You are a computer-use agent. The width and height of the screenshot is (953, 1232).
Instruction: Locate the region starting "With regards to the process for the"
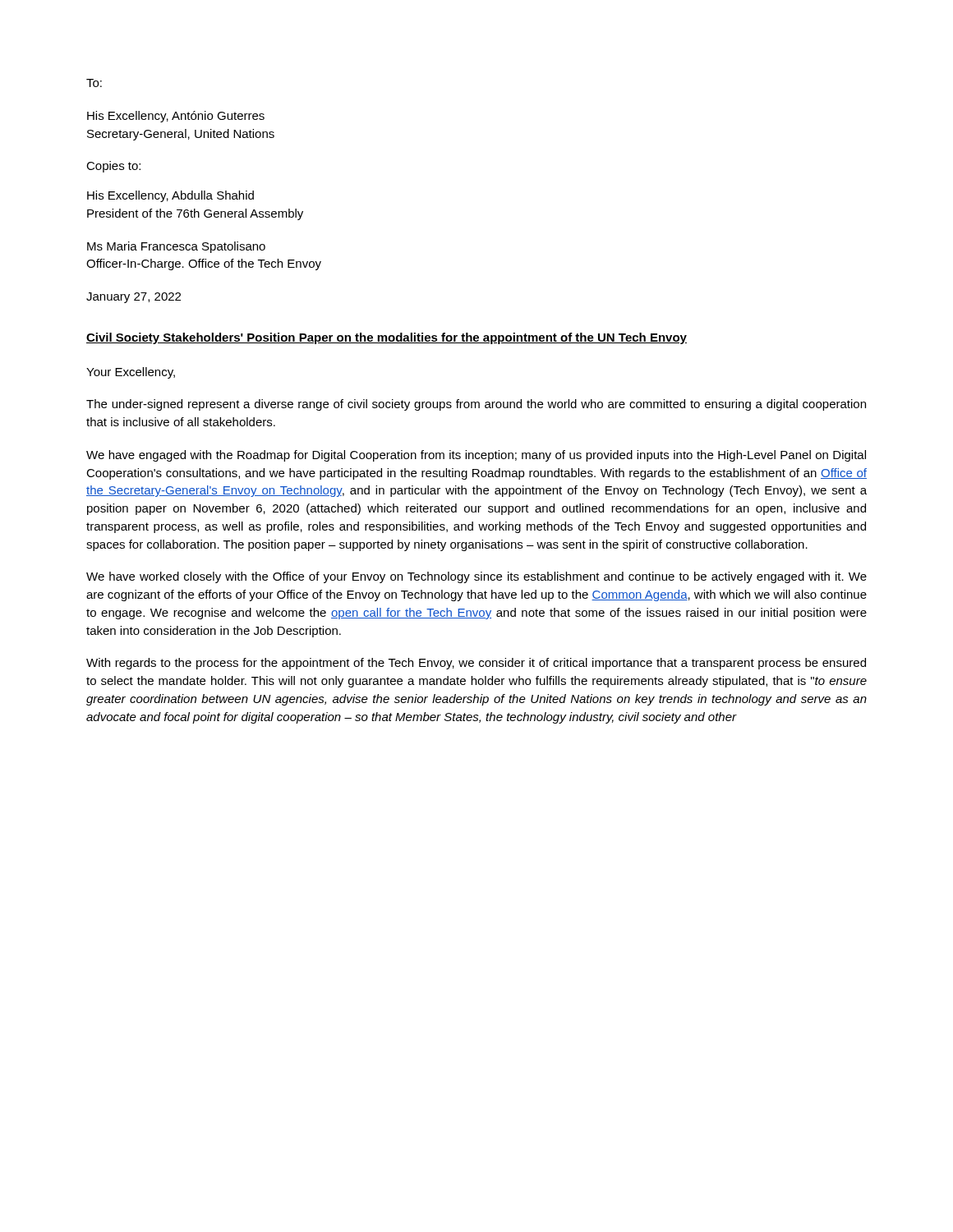476,689
